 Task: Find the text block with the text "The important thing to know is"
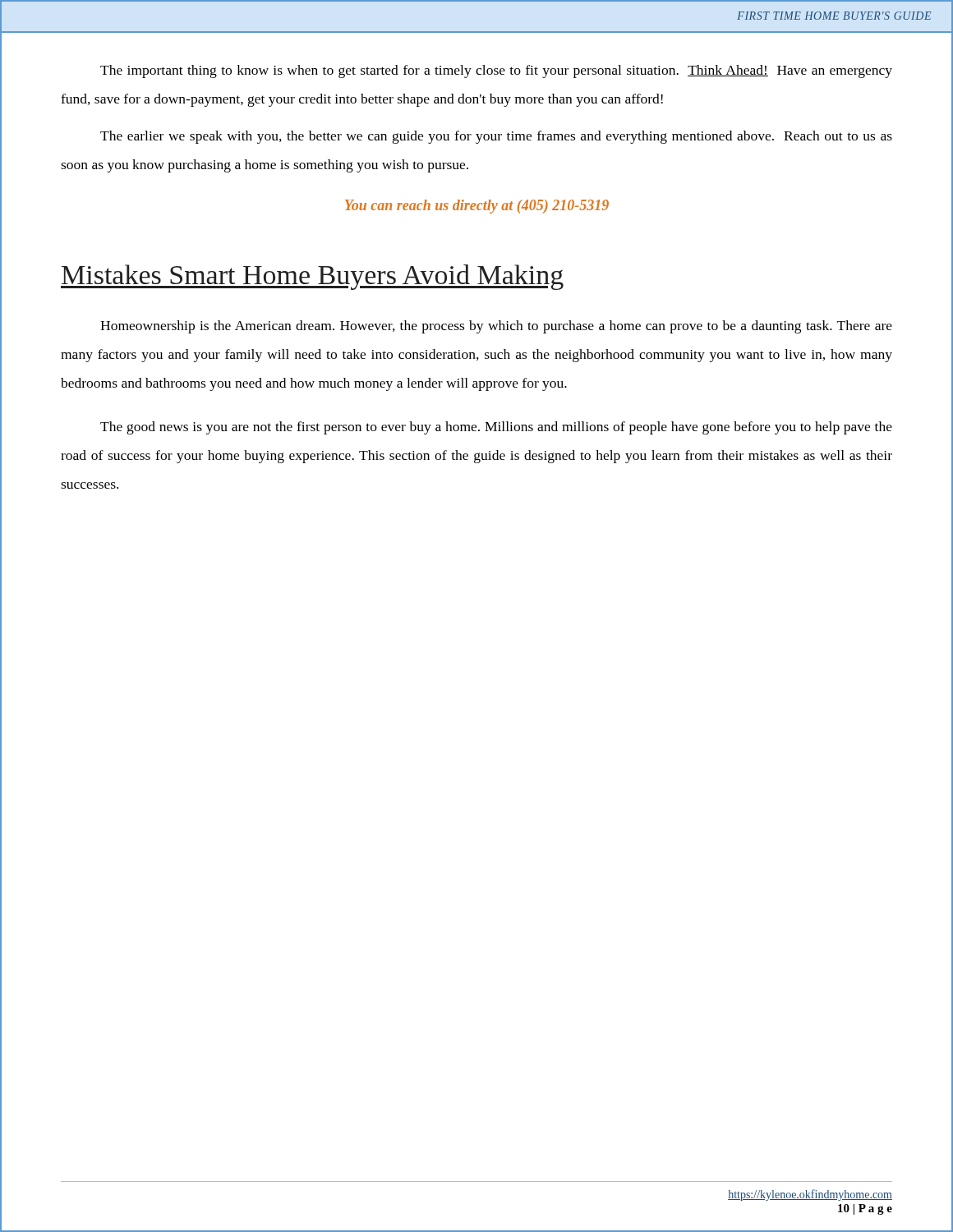[476, 84]
